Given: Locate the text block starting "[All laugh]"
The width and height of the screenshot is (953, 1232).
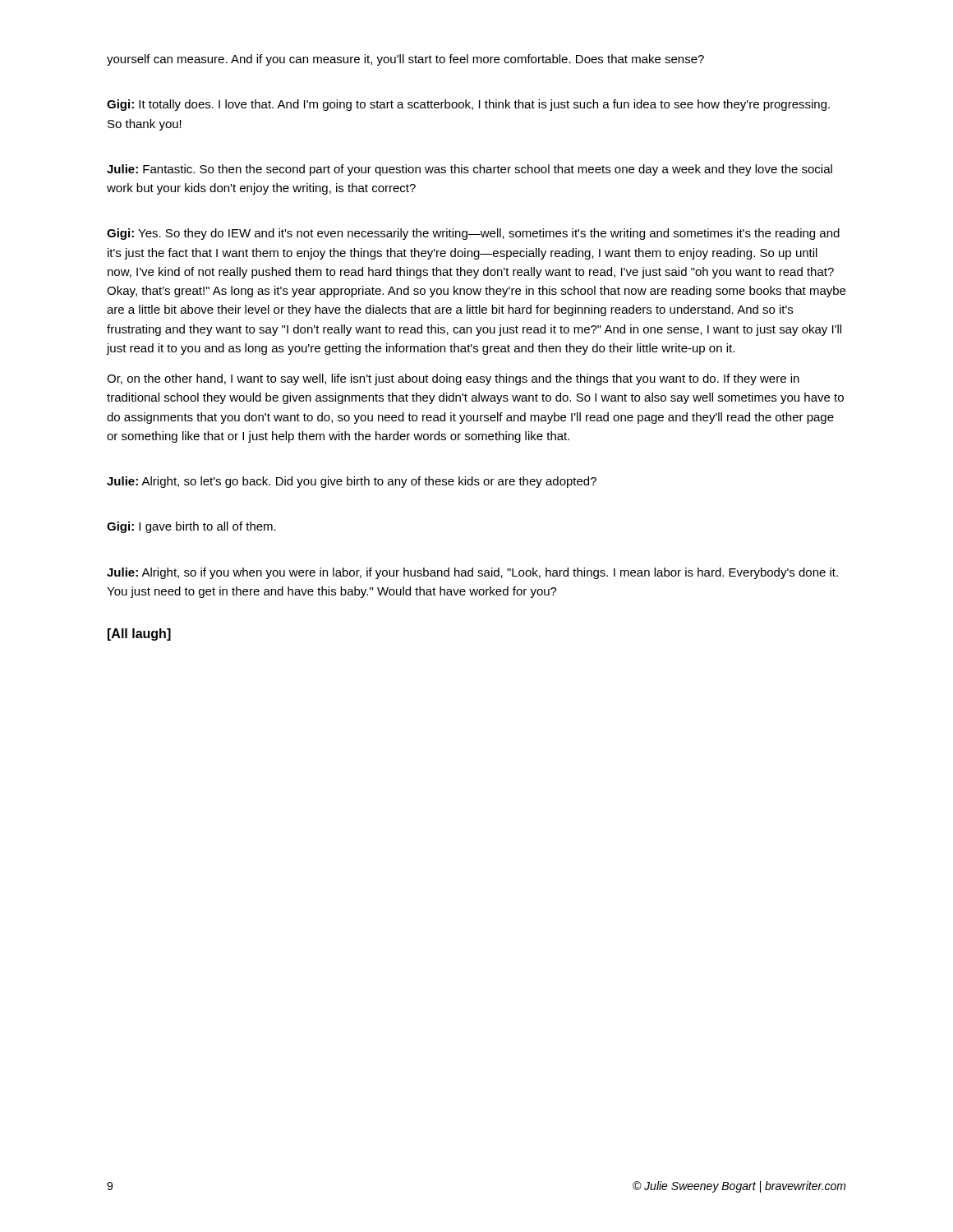Looking at the screenshot, I should click(x=139, y=634).
